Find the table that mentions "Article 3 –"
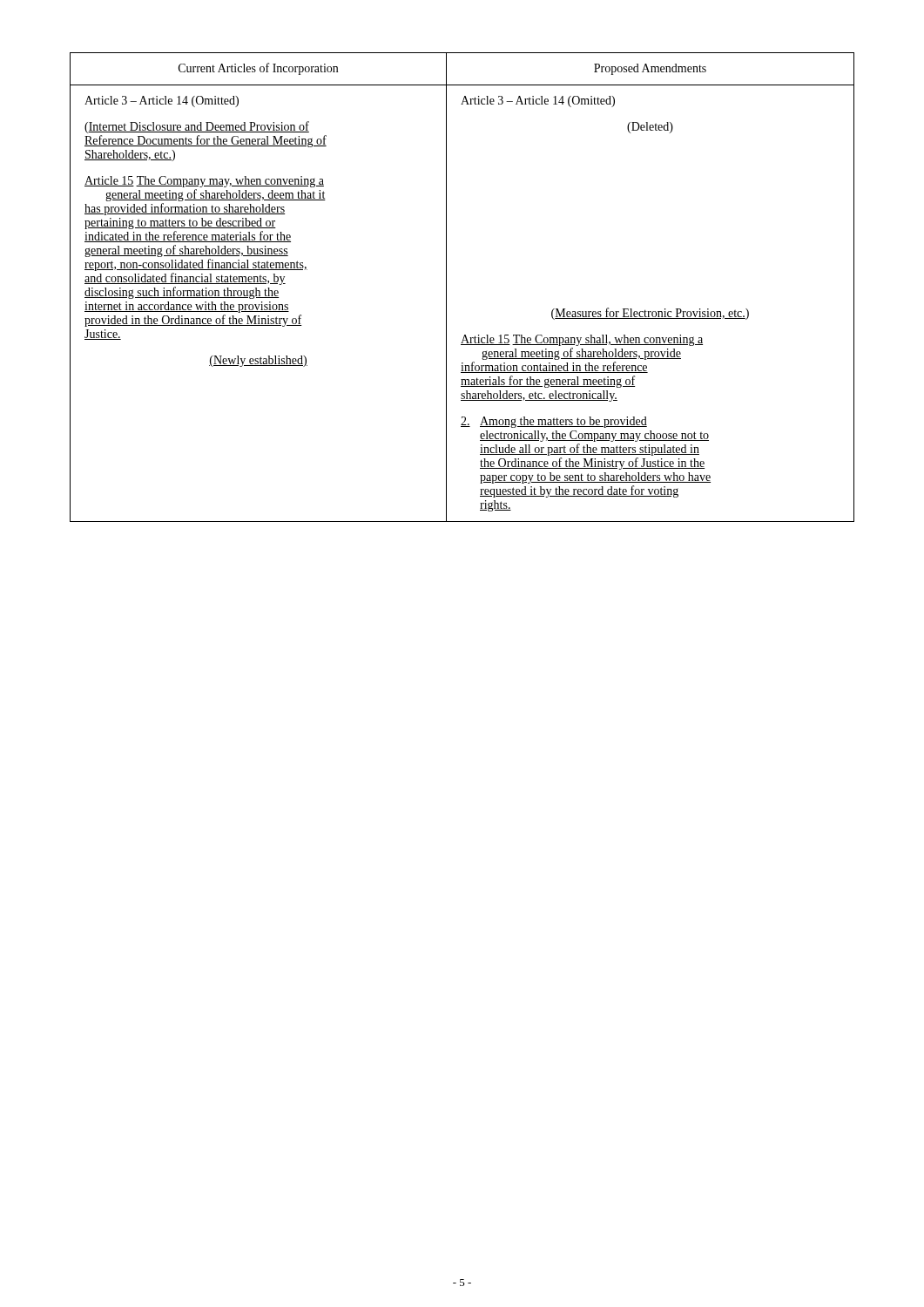The image size is (924, 1307). (462, 287)
